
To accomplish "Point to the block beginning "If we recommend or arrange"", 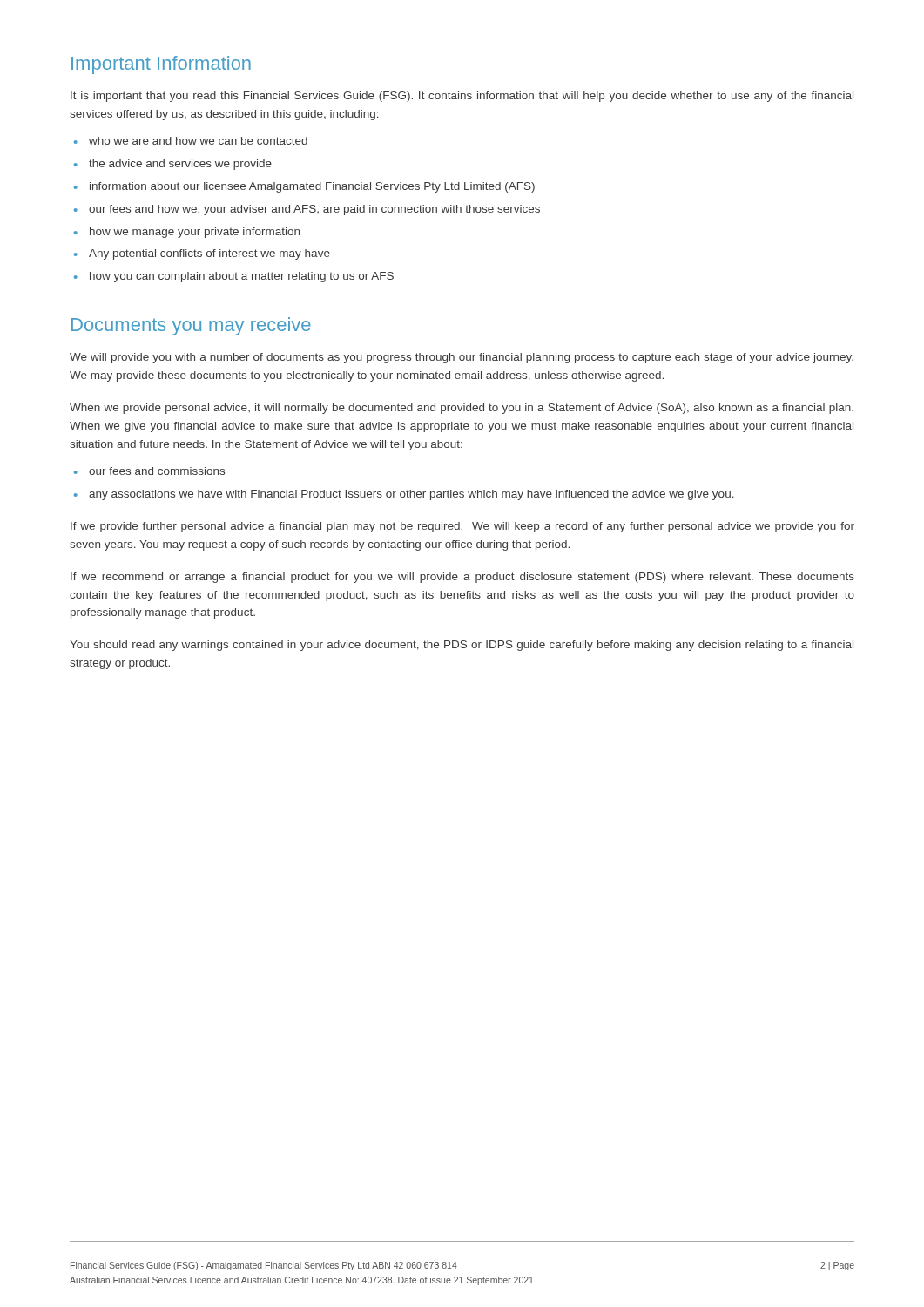I will tap(462, 595).
